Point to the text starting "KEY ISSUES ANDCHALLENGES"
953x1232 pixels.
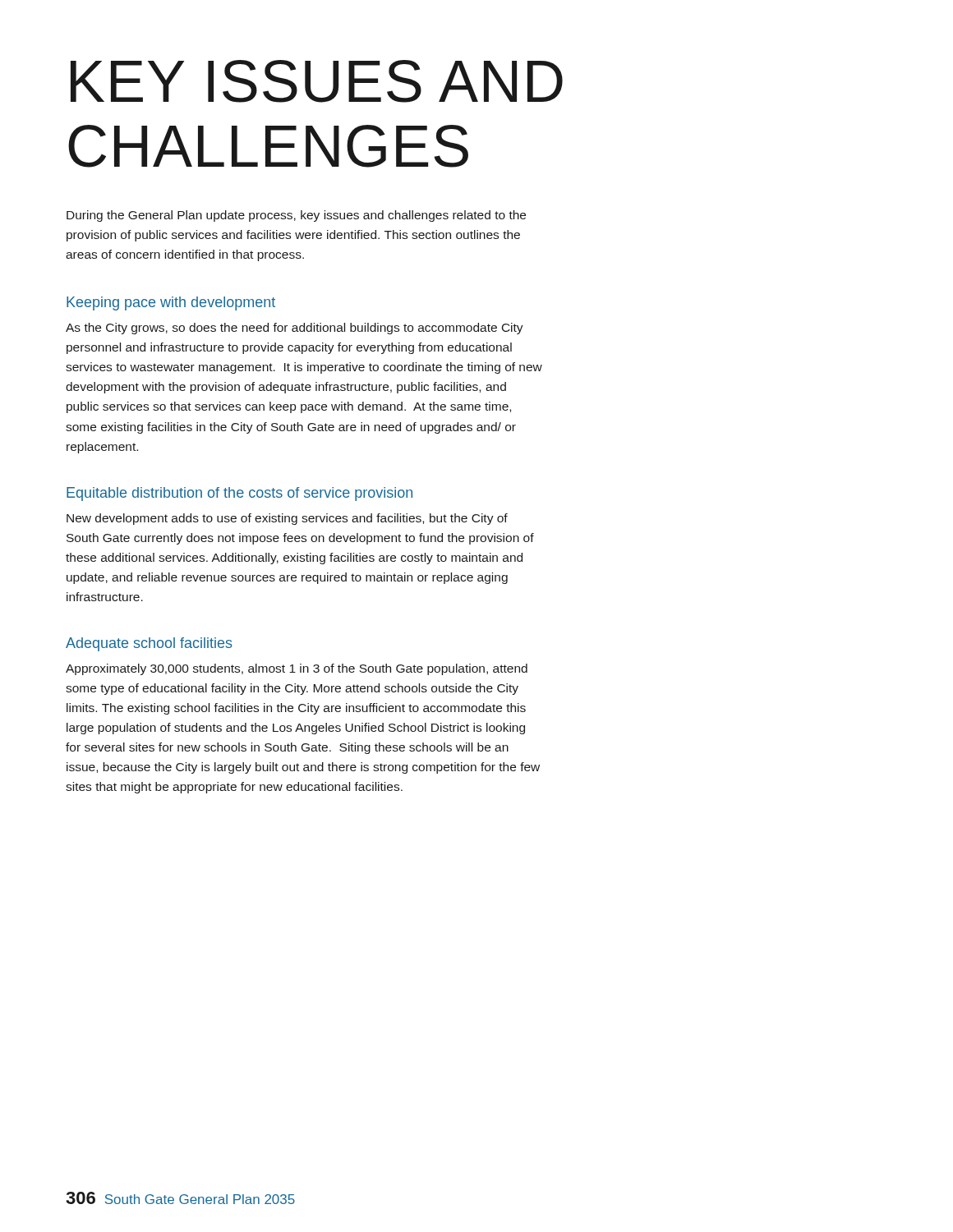[476, 114]
